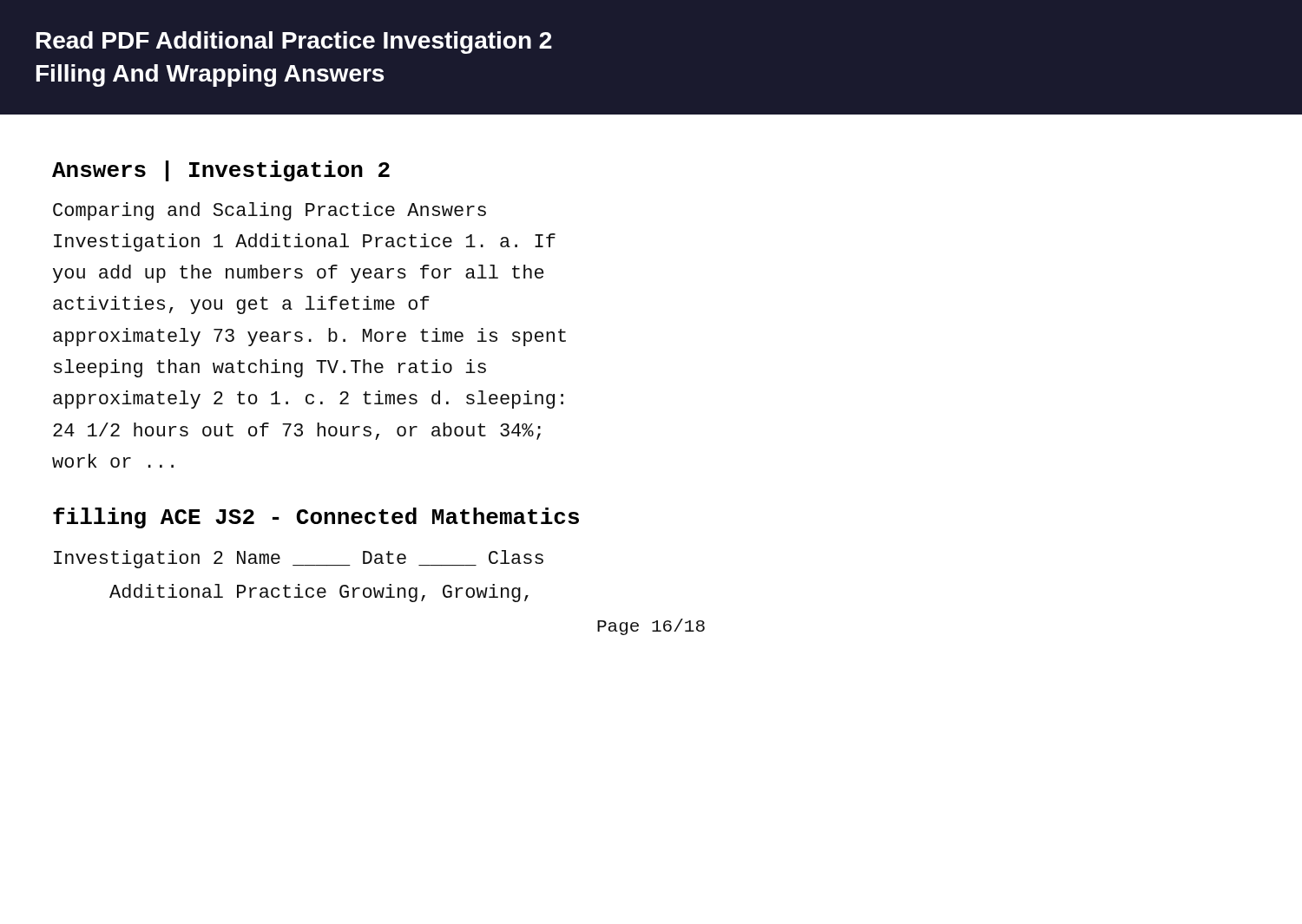The image size is (1302, 924).
Task: Locate the text starting "Investigation 2 Name _____"
Action: [298, 576]
